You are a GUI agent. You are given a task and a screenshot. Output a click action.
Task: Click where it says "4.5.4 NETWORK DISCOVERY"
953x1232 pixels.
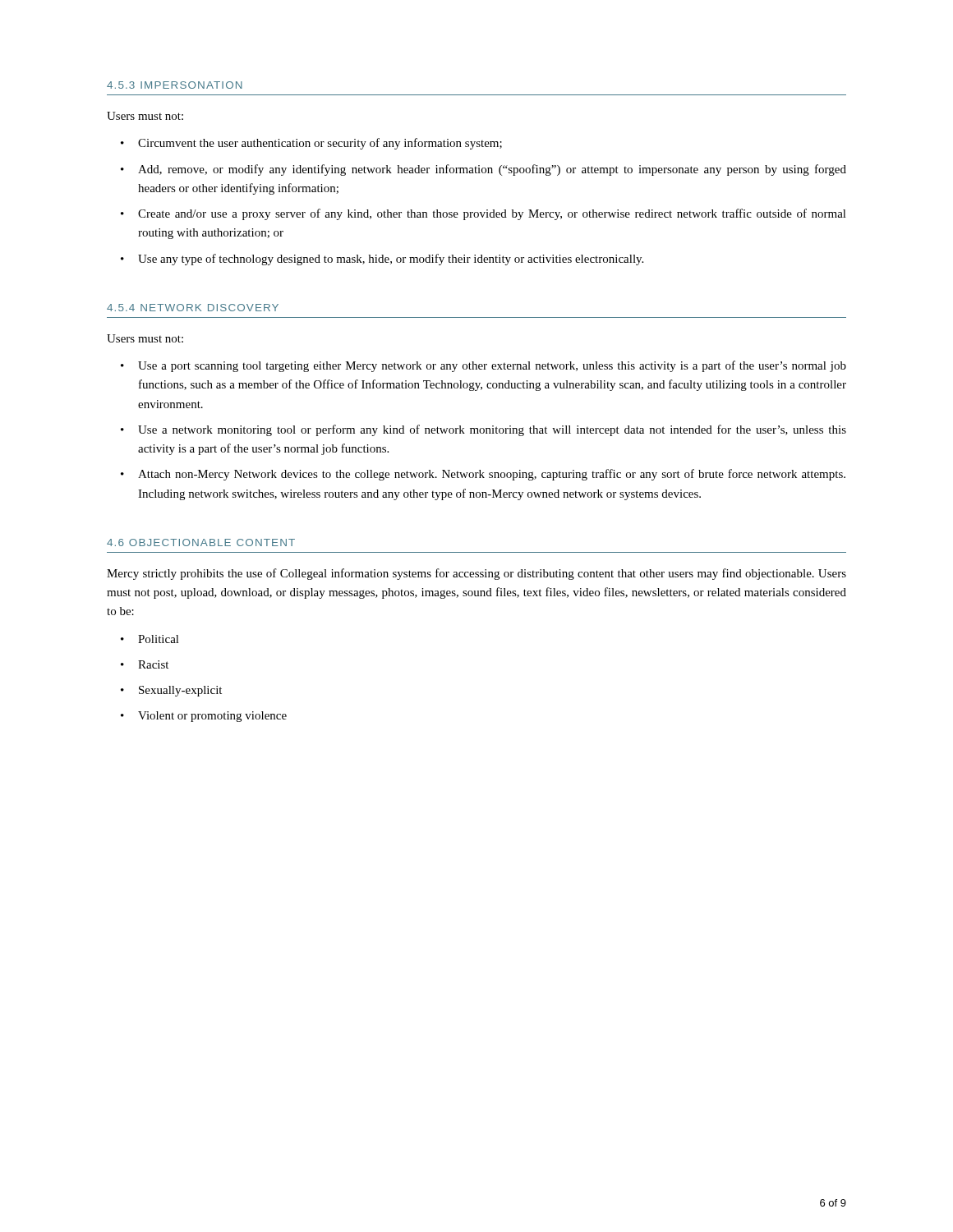(x=193, y=307)
